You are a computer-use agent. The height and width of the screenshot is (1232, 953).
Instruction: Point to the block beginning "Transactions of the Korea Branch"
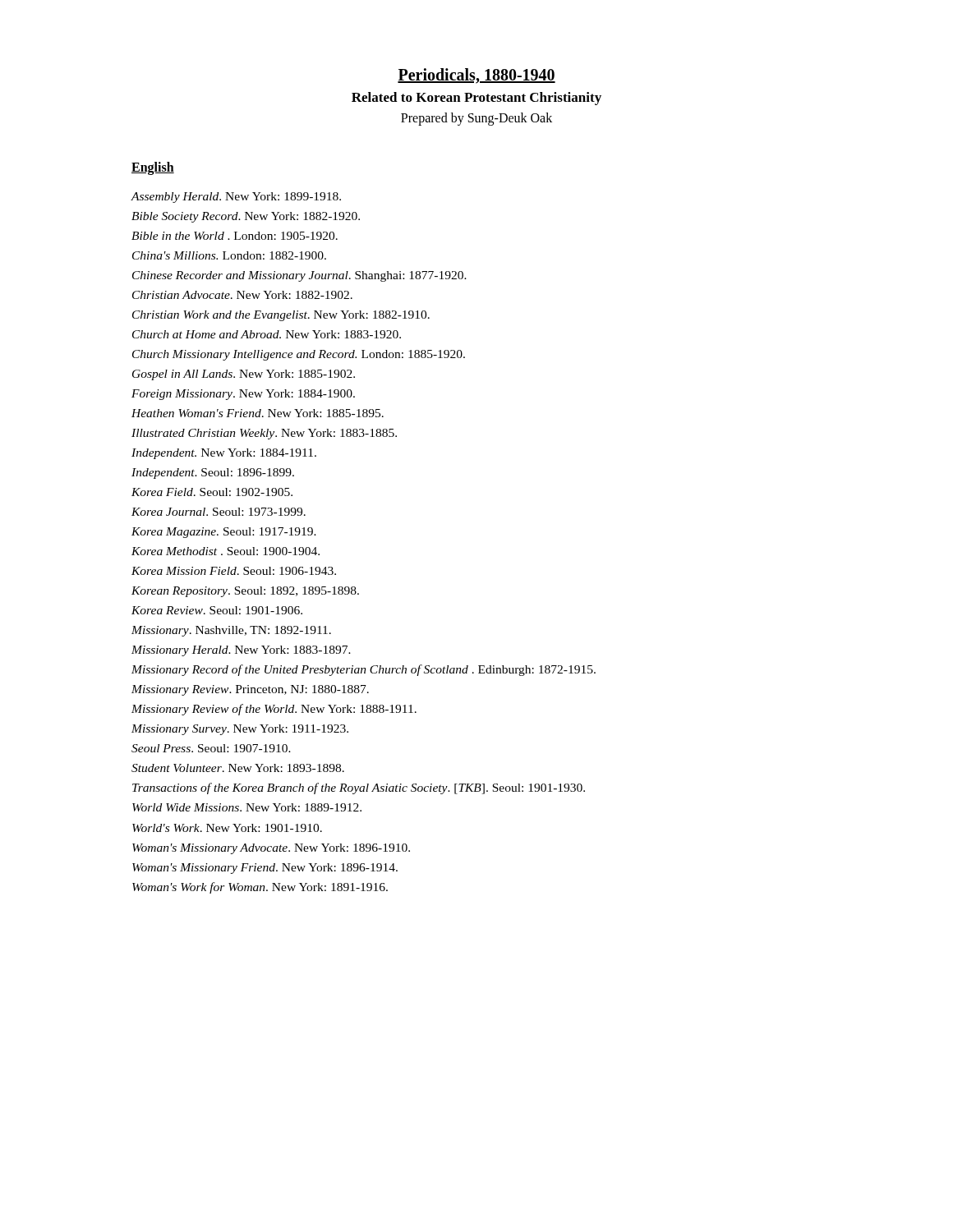coord(359,788)
